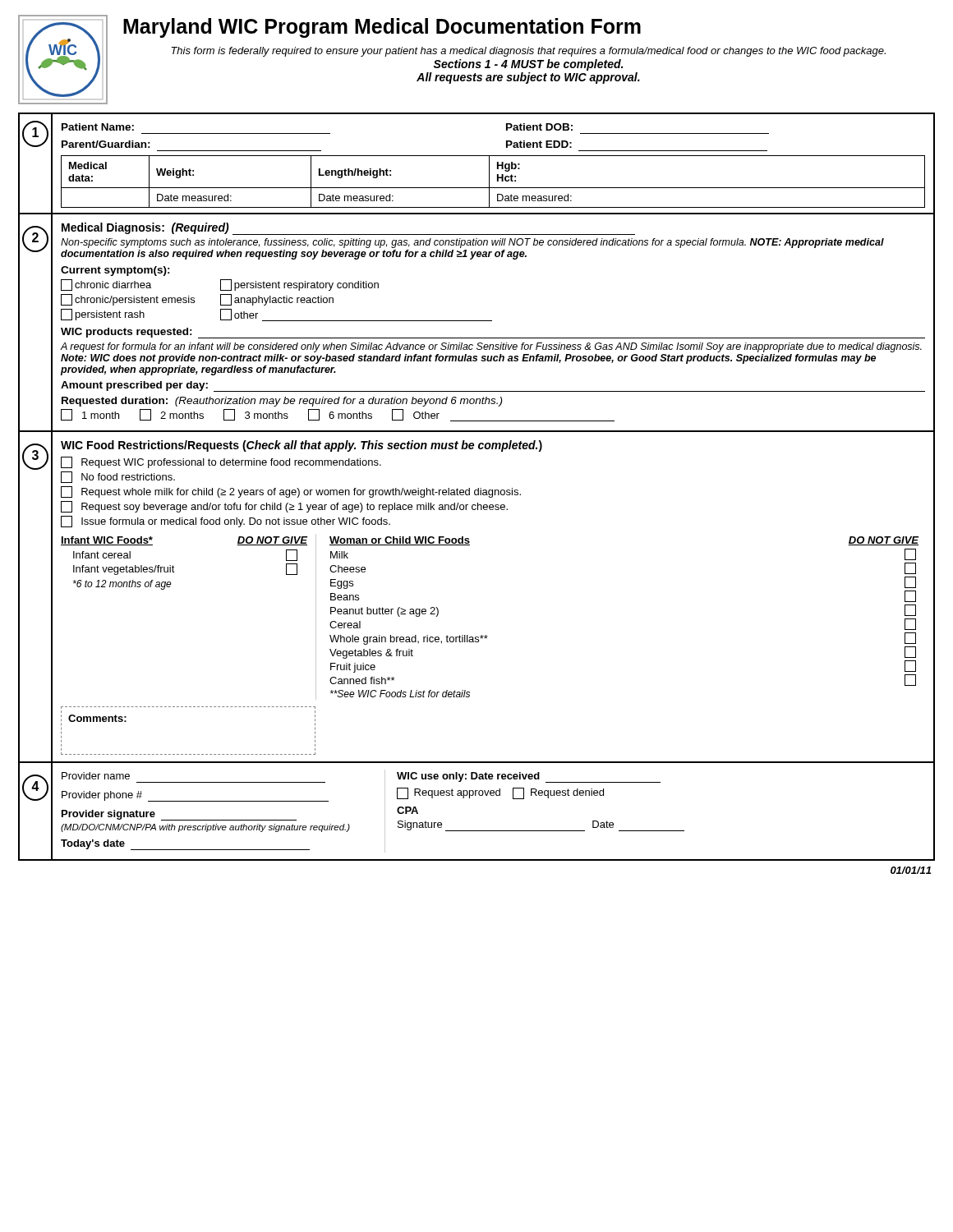The height and width of the screenshot is (1232, 953).
Task: Find the region starting "persistent rash"
Action: [x=103, y=314]
